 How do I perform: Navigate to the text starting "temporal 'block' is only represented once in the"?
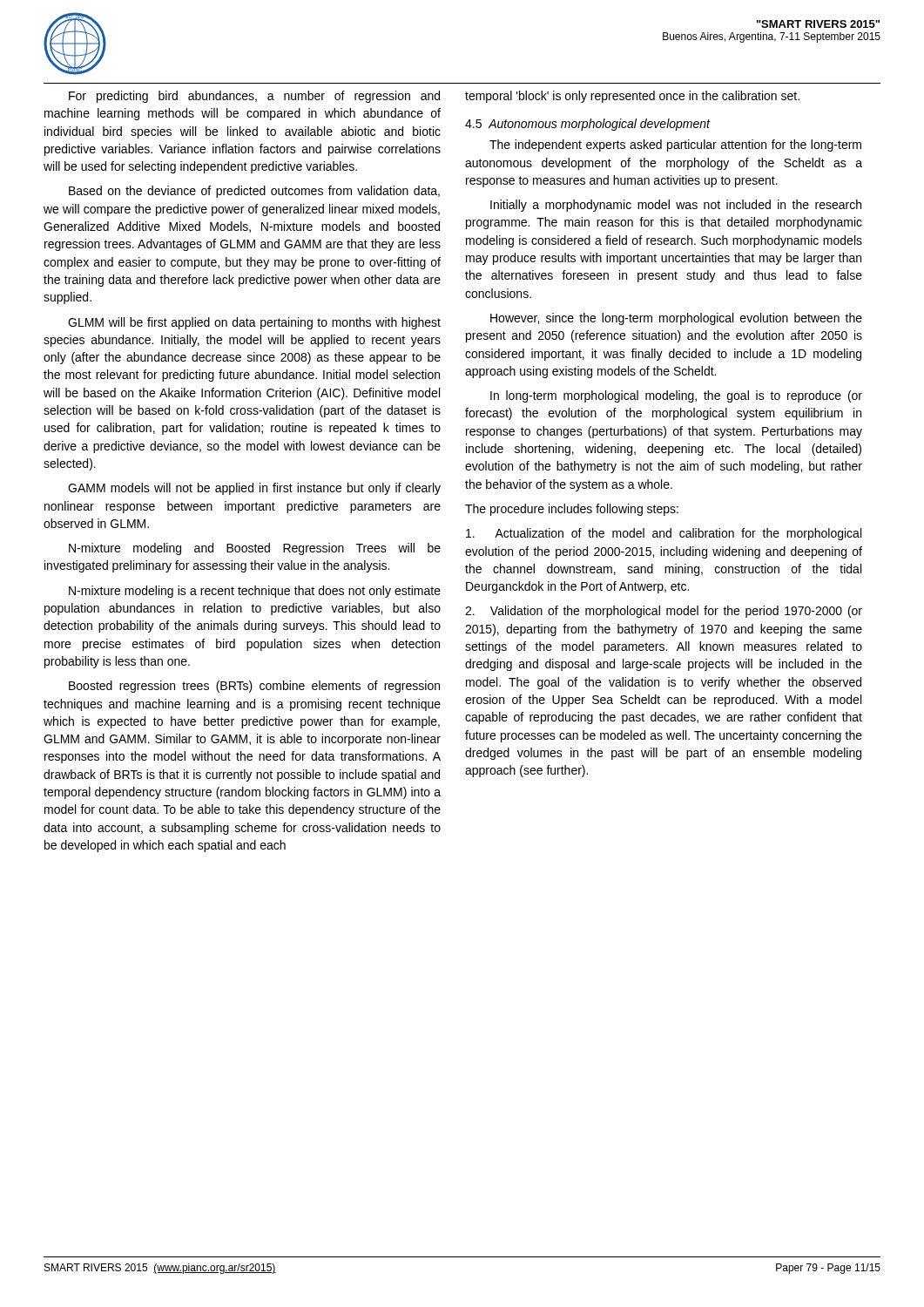[664, 96]
